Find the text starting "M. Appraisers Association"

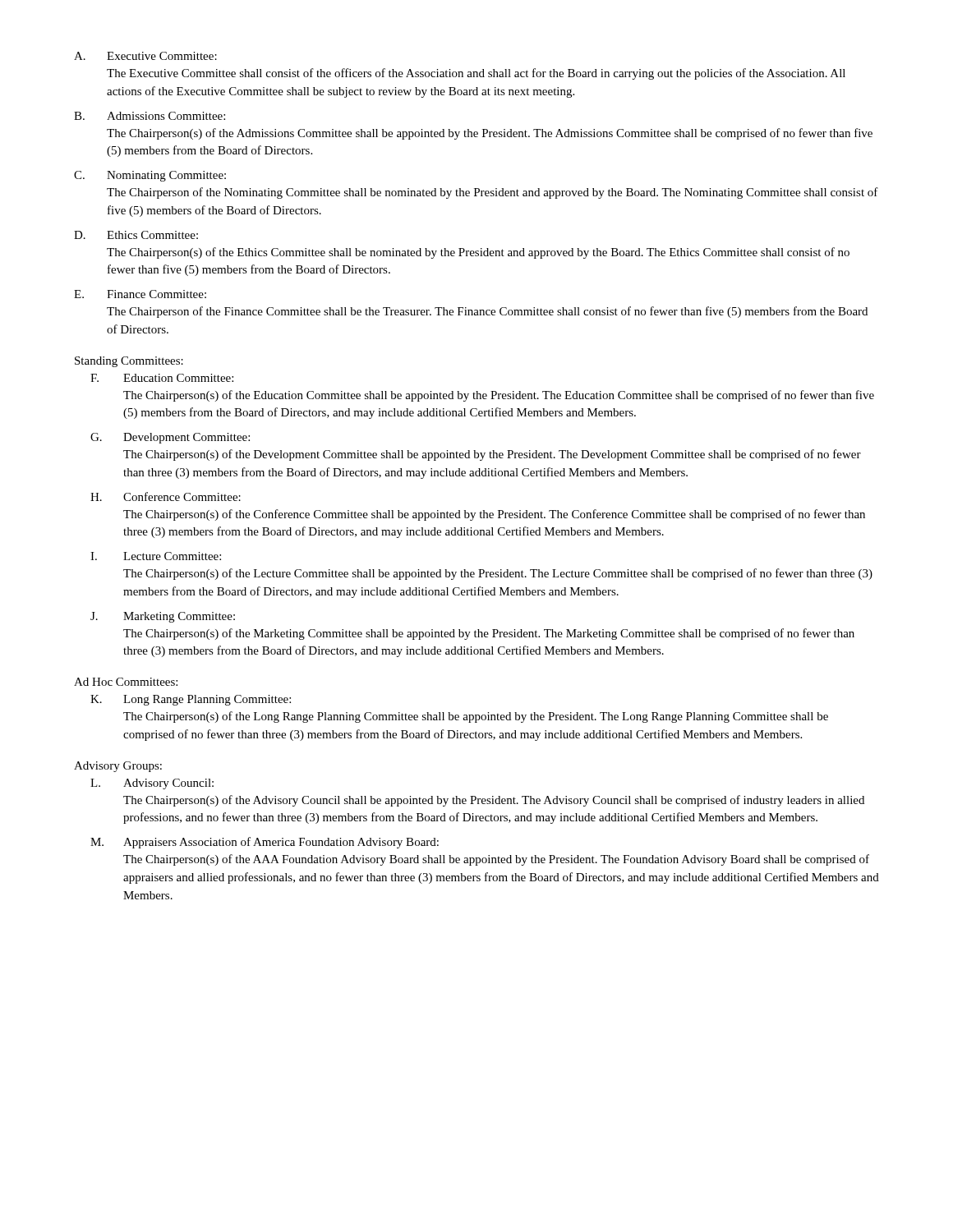[485, 870]
